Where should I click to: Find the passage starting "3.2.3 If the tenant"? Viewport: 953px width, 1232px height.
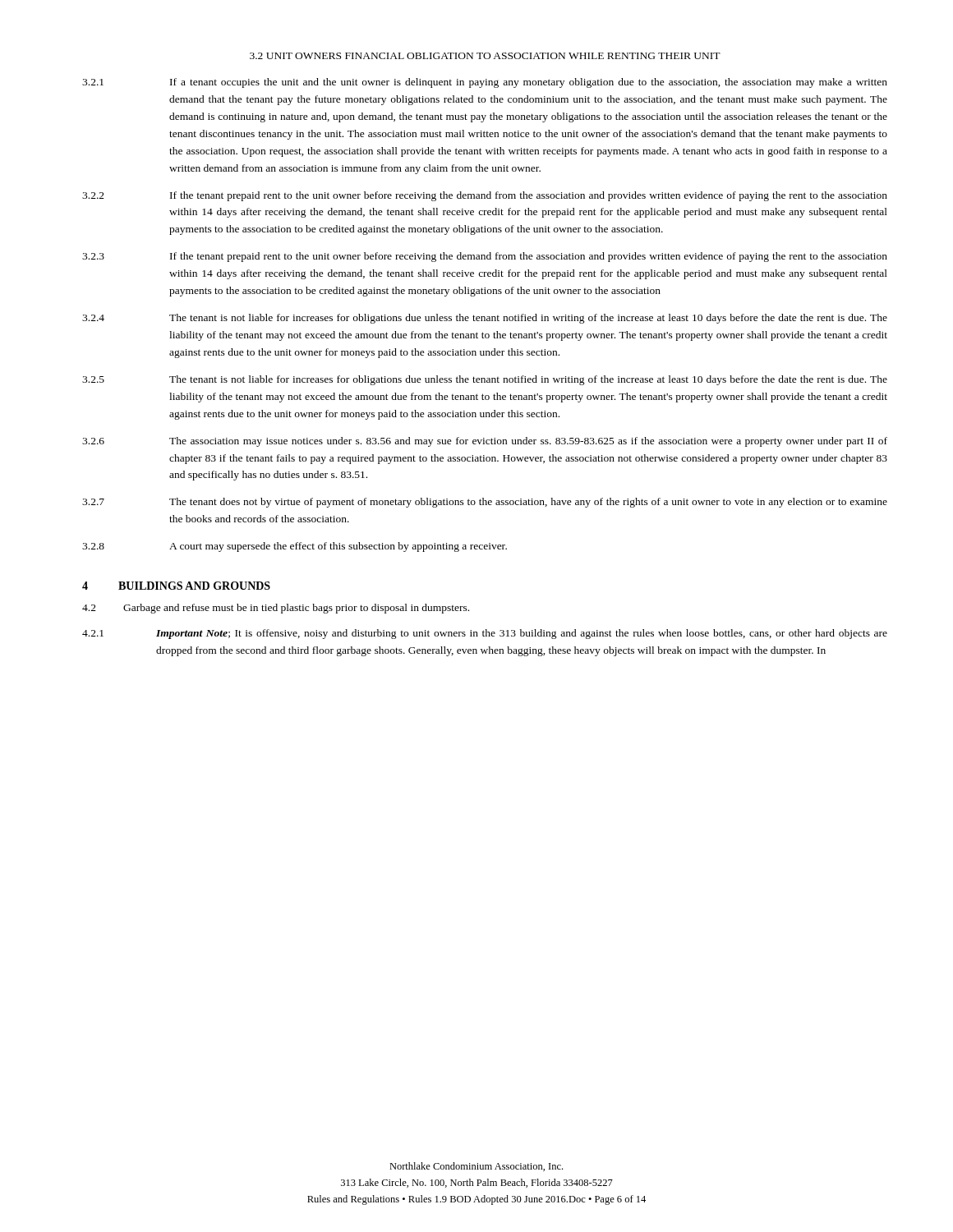coord(485,274)
